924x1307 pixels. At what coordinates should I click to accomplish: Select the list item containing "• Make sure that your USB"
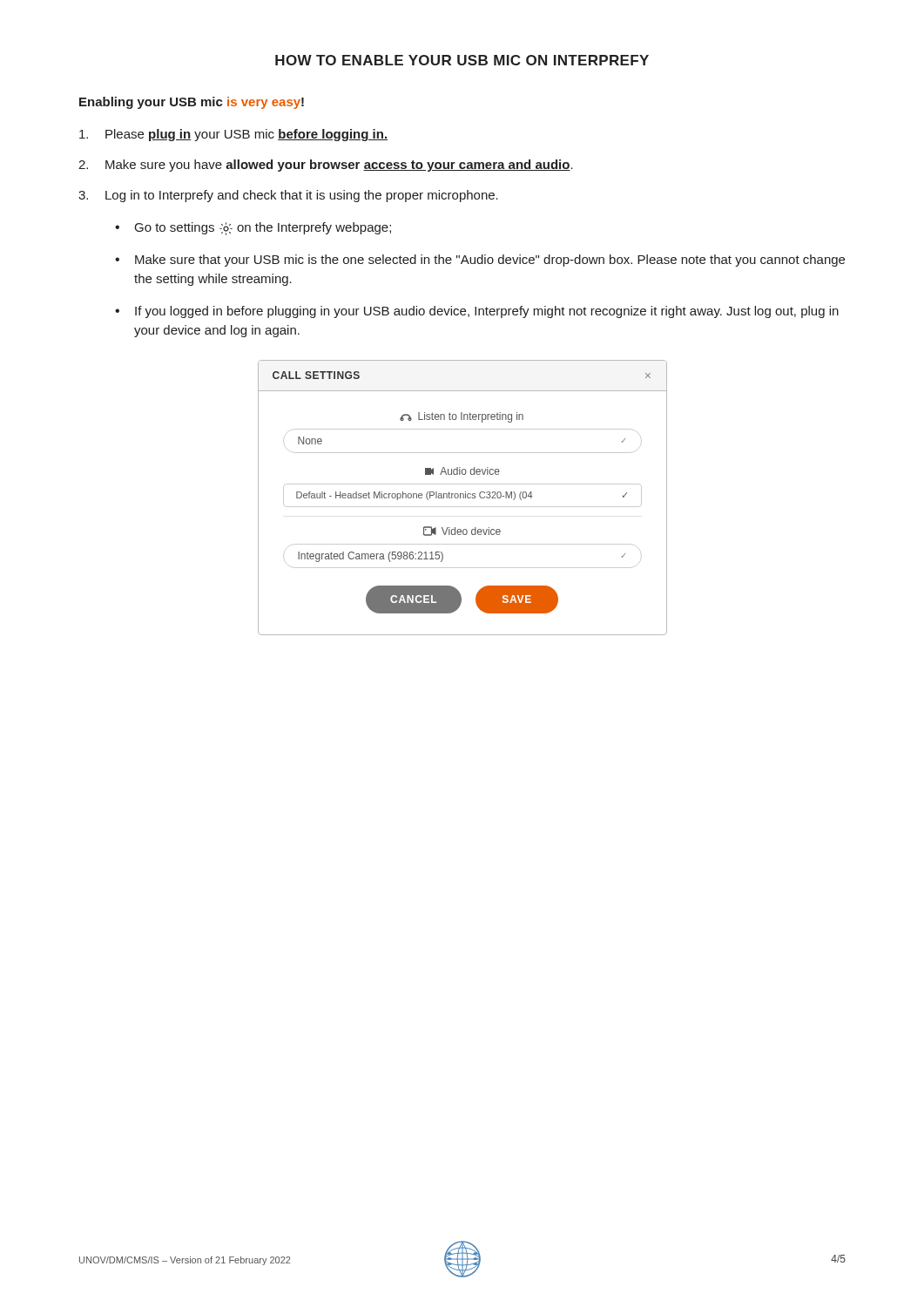480,269
